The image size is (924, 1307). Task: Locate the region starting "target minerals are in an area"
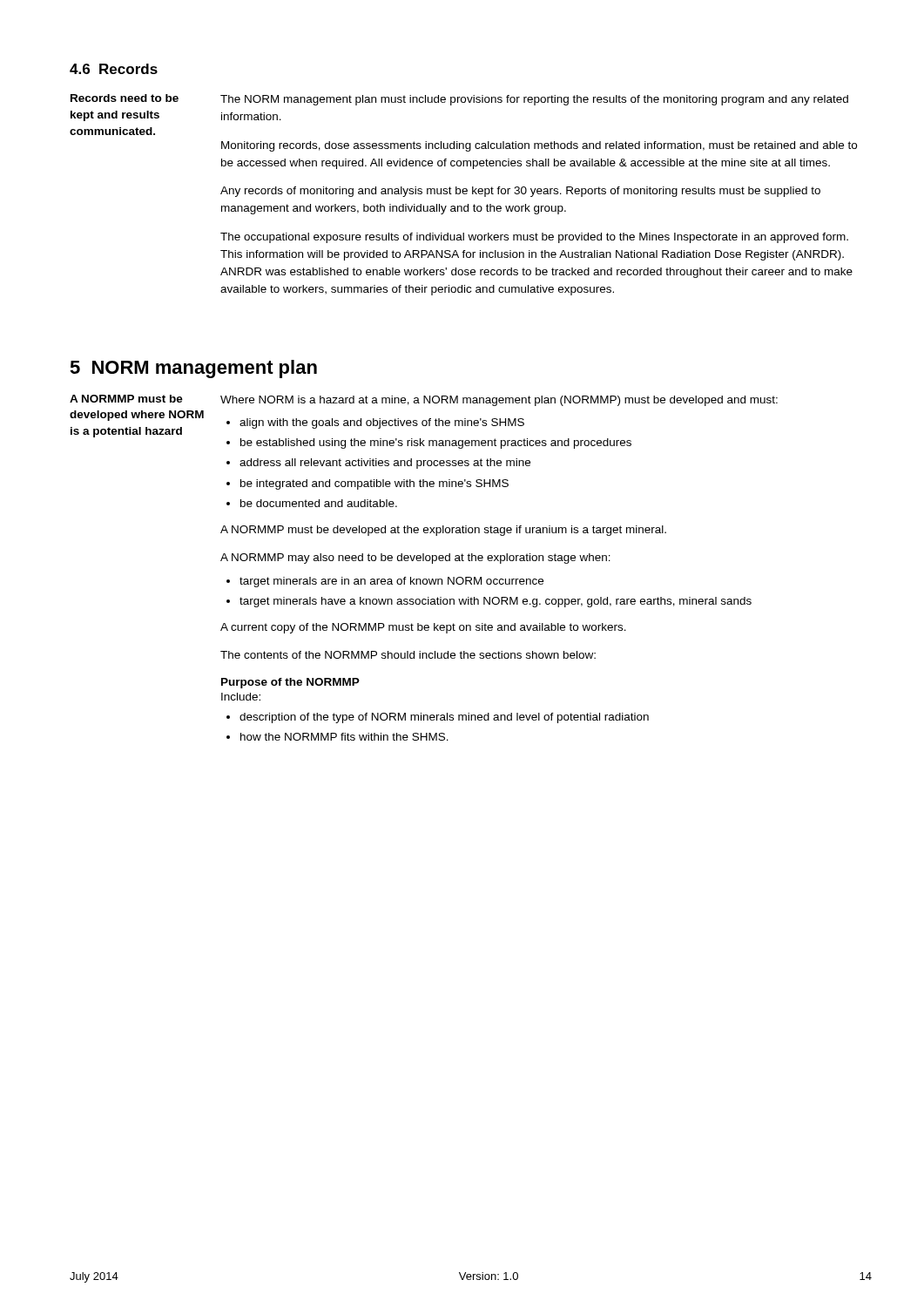392,580
